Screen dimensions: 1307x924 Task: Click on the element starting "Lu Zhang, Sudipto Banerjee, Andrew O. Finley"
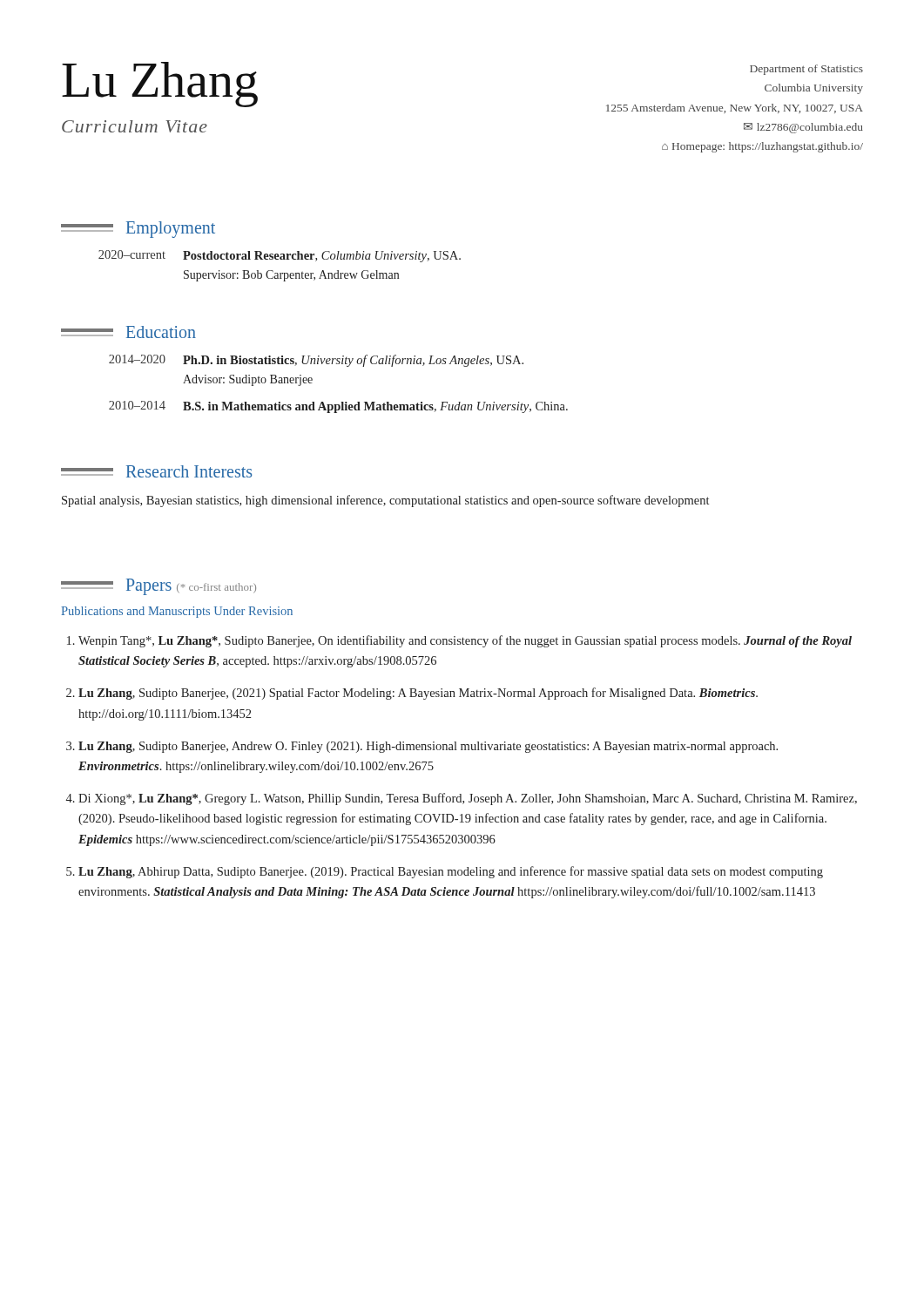click(x=429, y=756)
